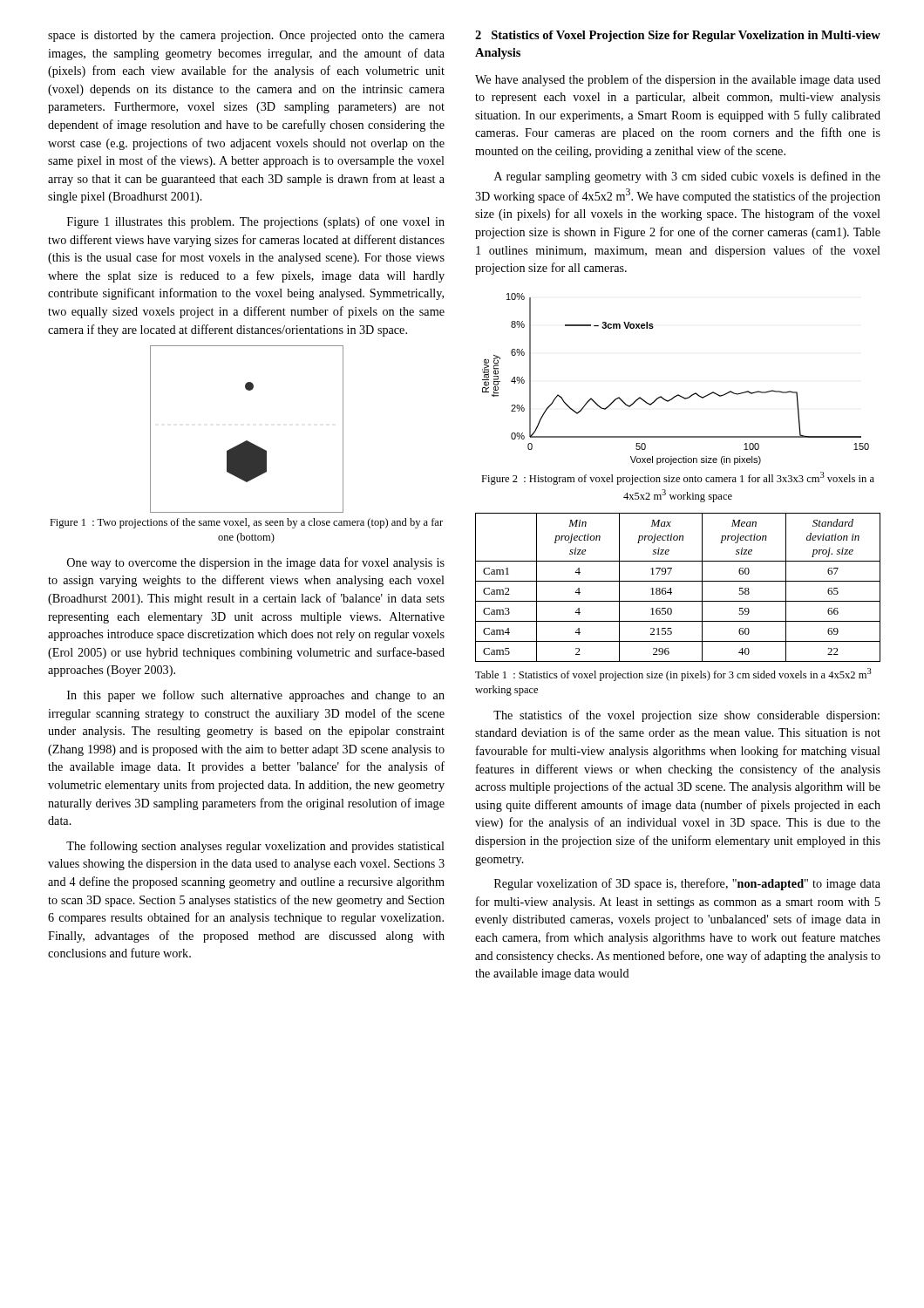Image resolution: width=924 pixels, height=1308 pixels.
Task: Click on the region starting "We have analysed the problem of"
Action: pos(678,115)
